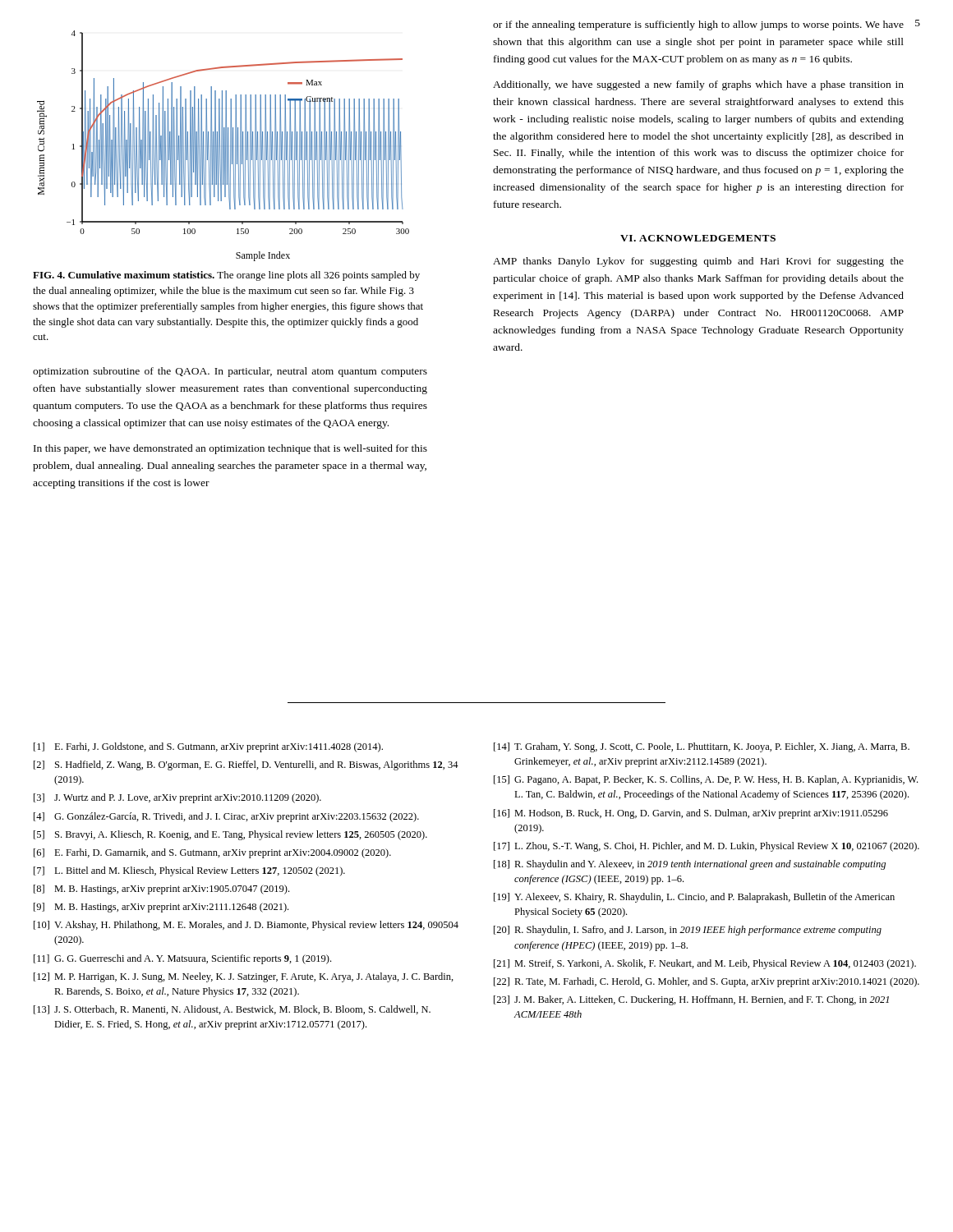Find the list item containing "[14] T. Graham, Y. Song, J."

point(707,754)
